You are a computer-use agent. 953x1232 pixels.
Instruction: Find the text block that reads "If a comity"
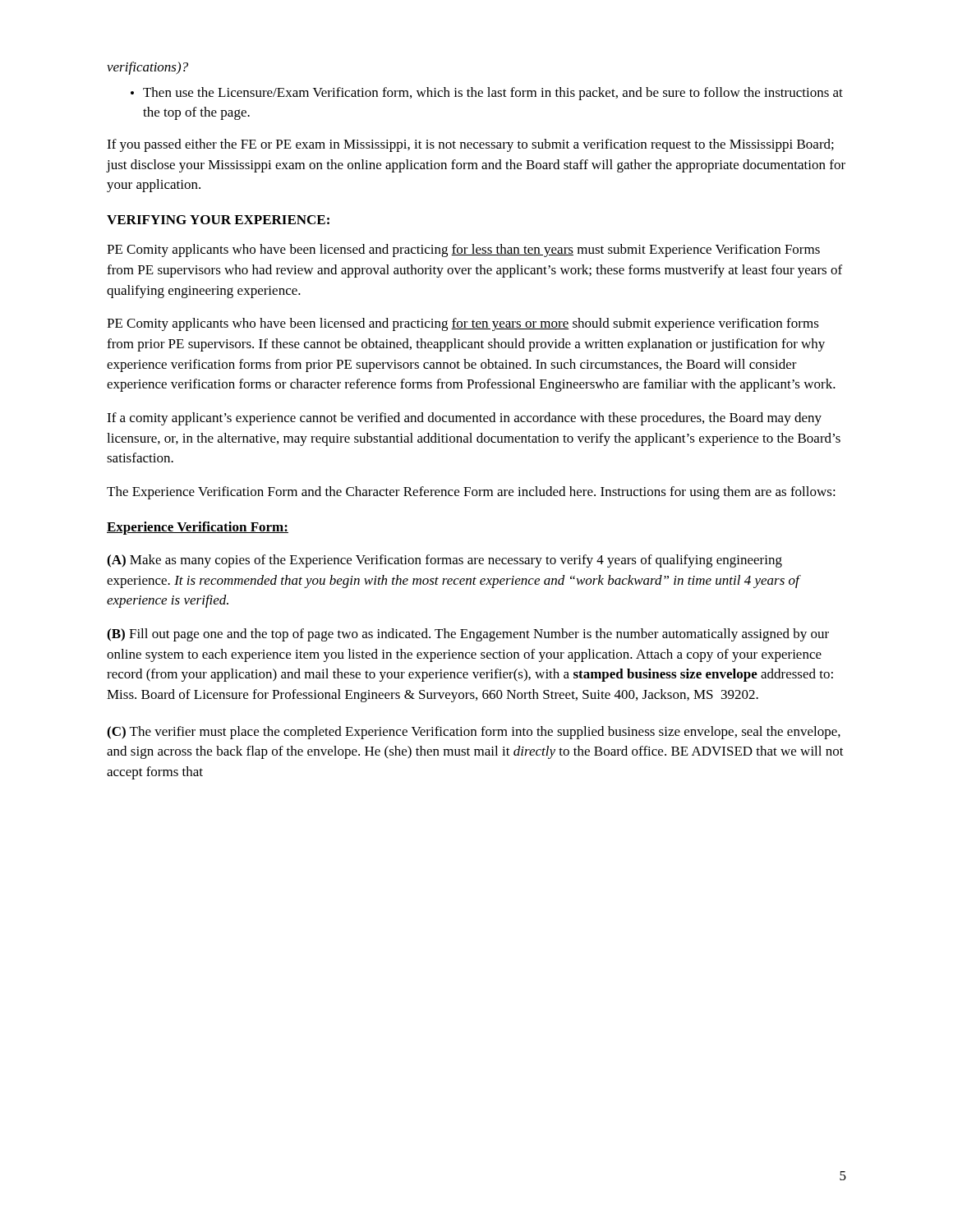click(x=476, y=439)
